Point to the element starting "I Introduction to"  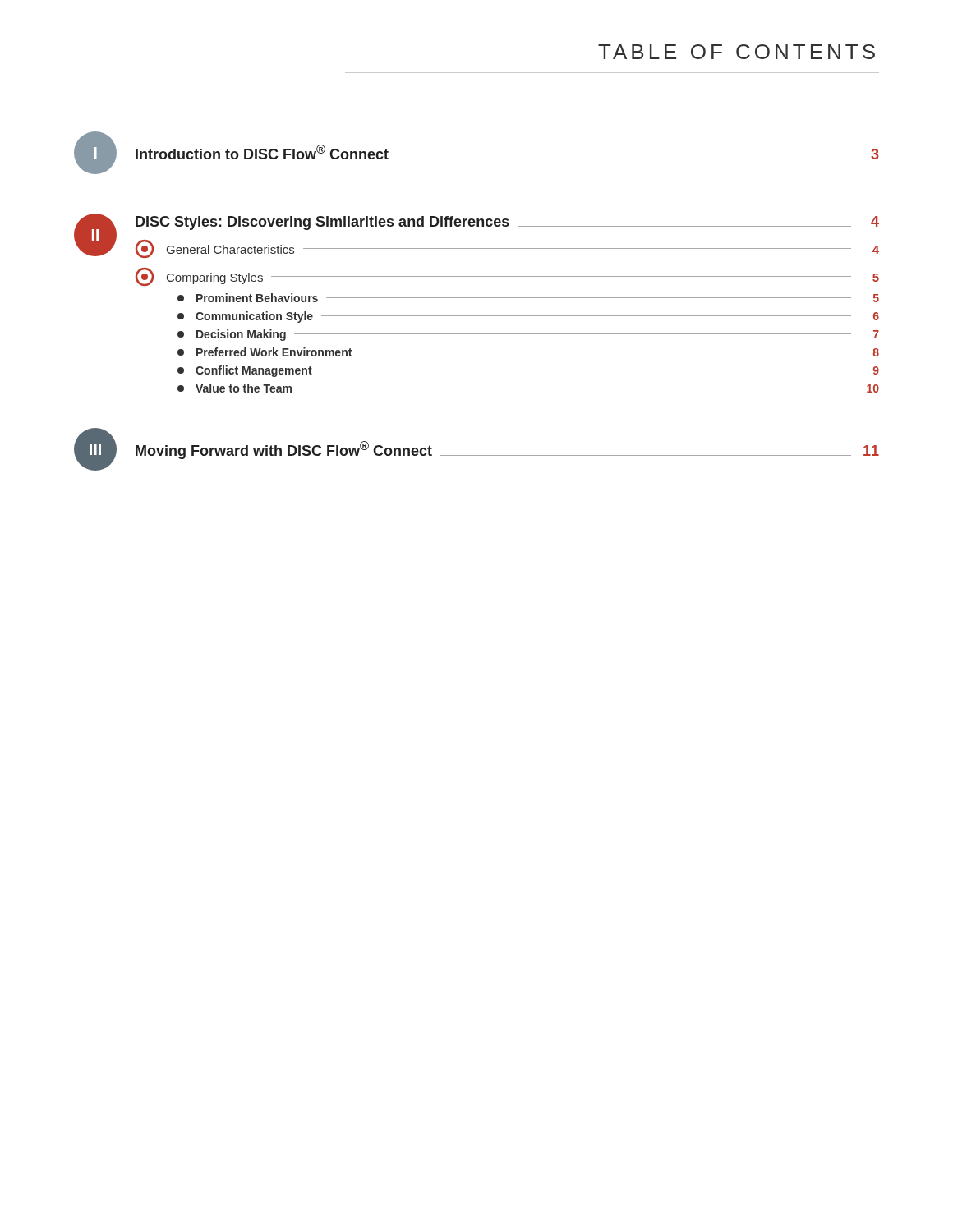476,153
